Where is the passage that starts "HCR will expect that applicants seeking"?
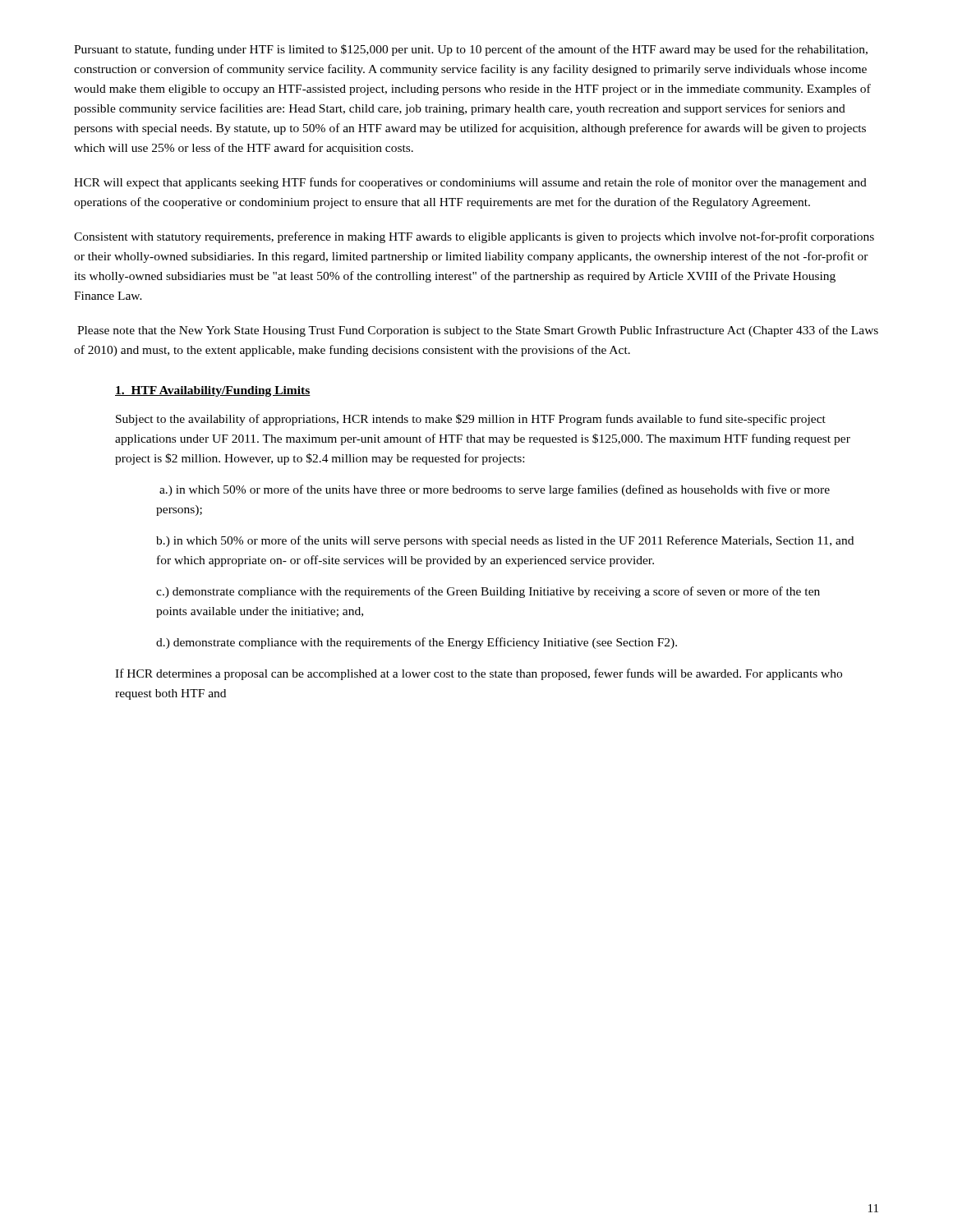This screenshot has width=953, height=1232. pyautogui.click(x=470, y=192)
